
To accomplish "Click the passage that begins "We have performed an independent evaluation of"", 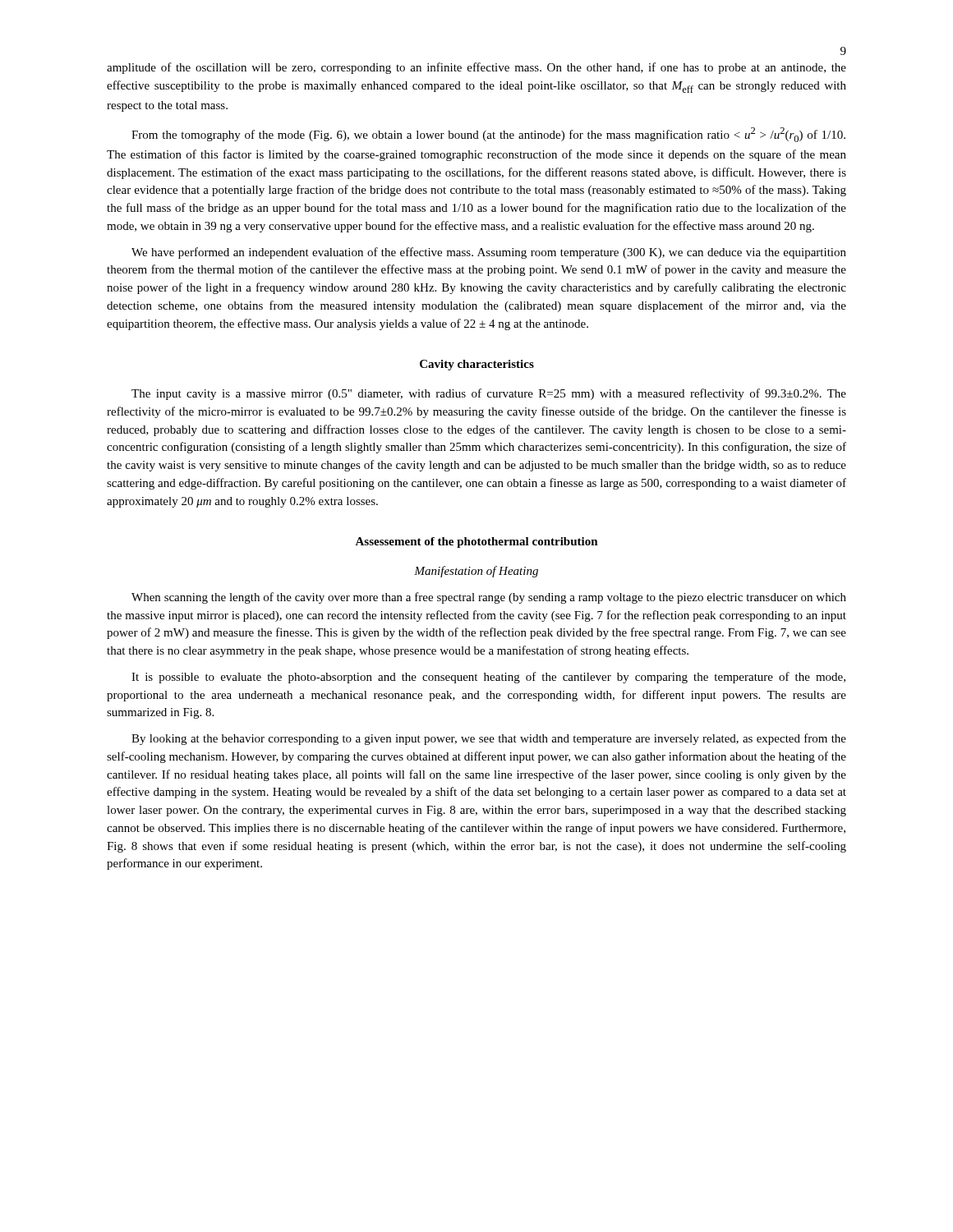I will pos(476,287).
